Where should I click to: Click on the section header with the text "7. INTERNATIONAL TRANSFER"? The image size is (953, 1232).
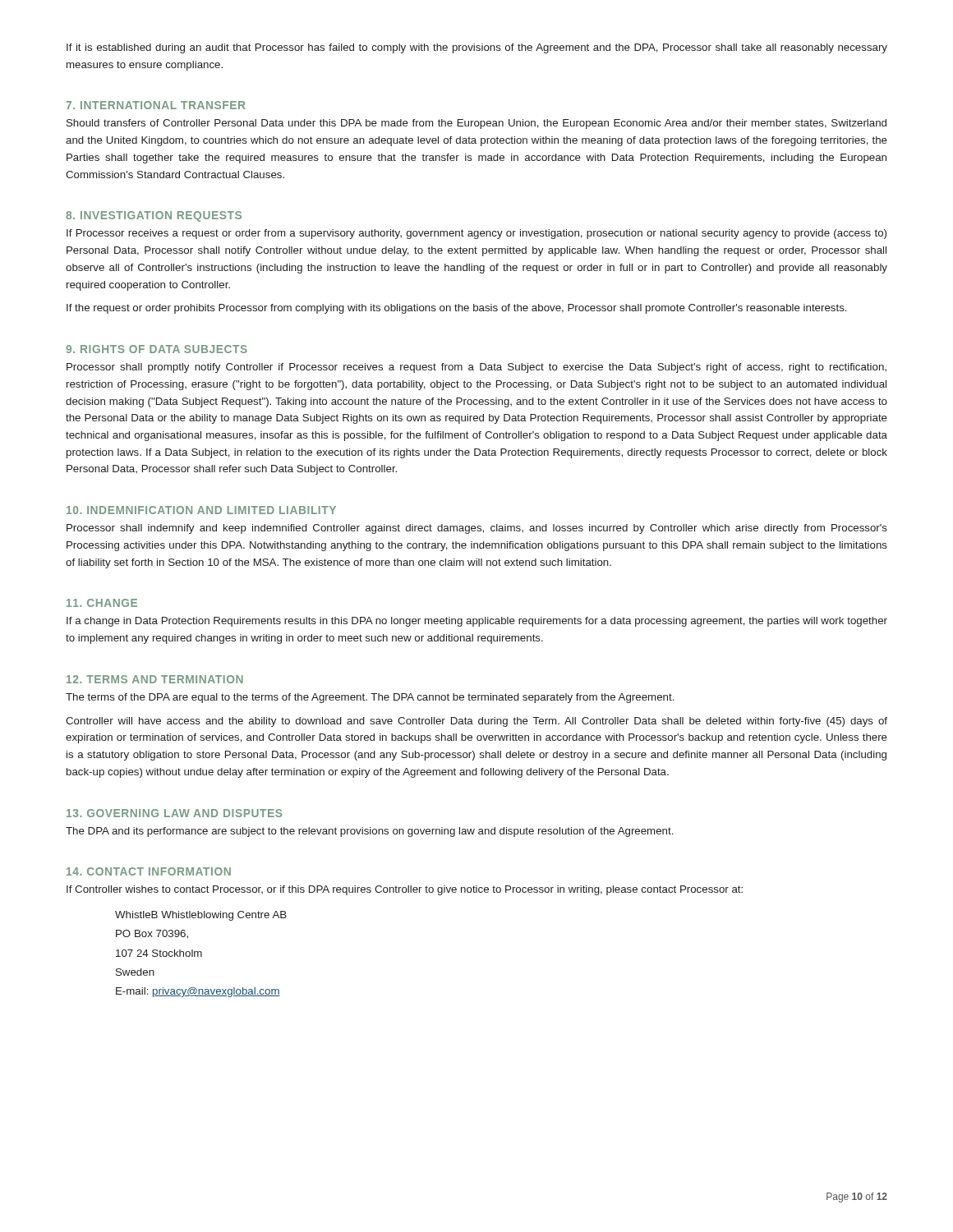coord(156,106)
